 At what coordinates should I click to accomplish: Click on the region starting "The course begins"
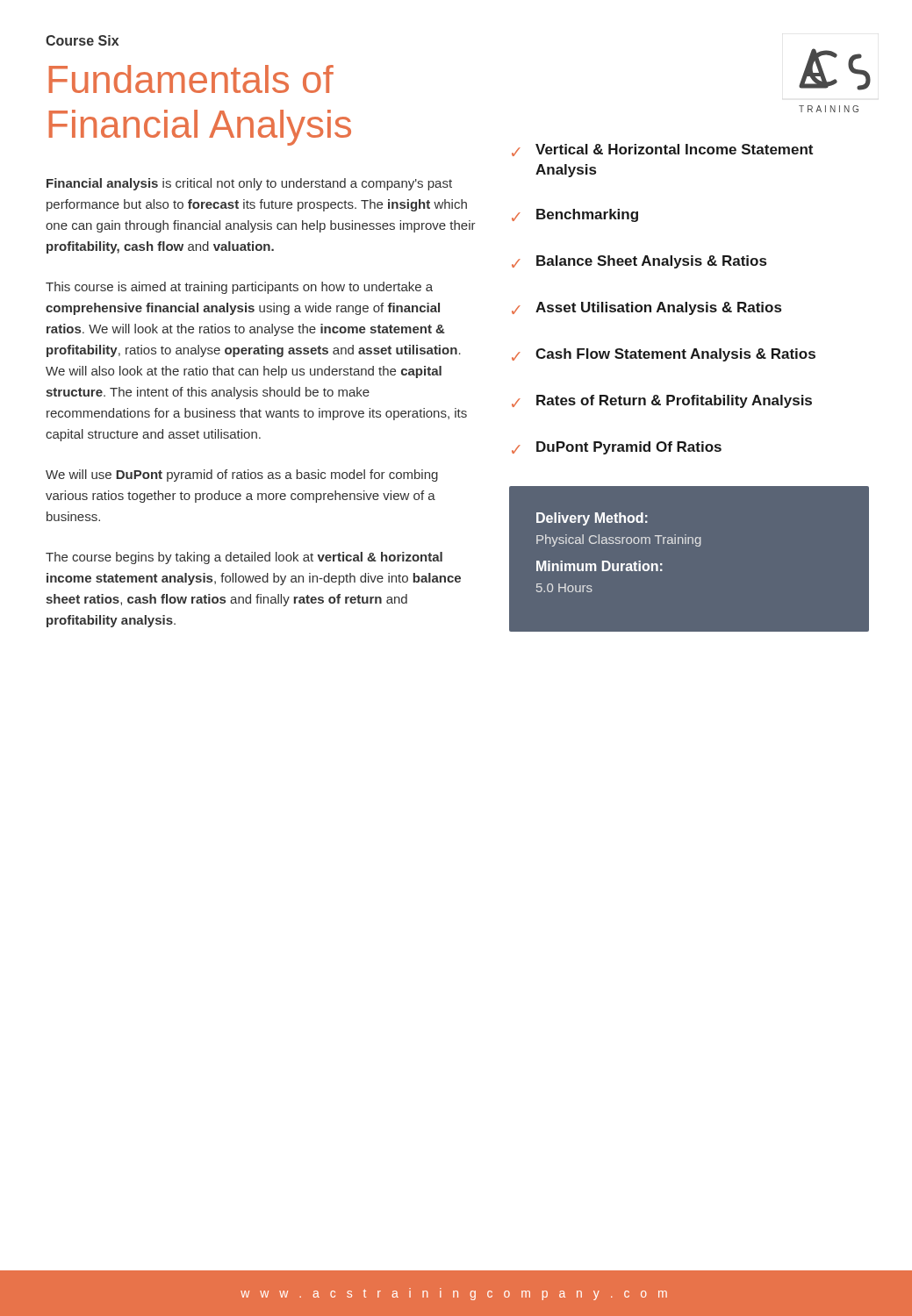pos(253,588)
